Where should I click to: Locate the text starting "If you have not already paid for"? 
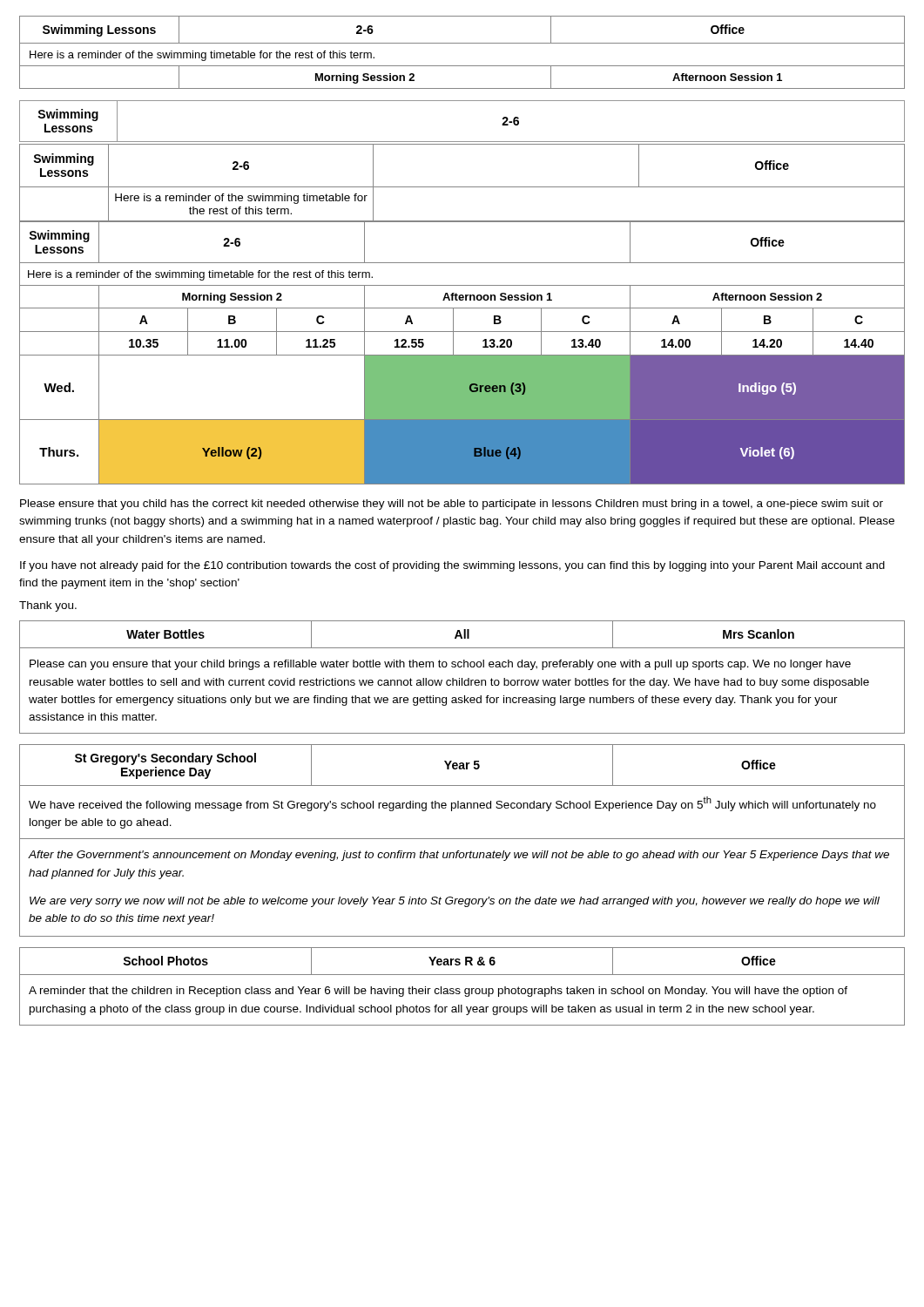click(452, 574)
